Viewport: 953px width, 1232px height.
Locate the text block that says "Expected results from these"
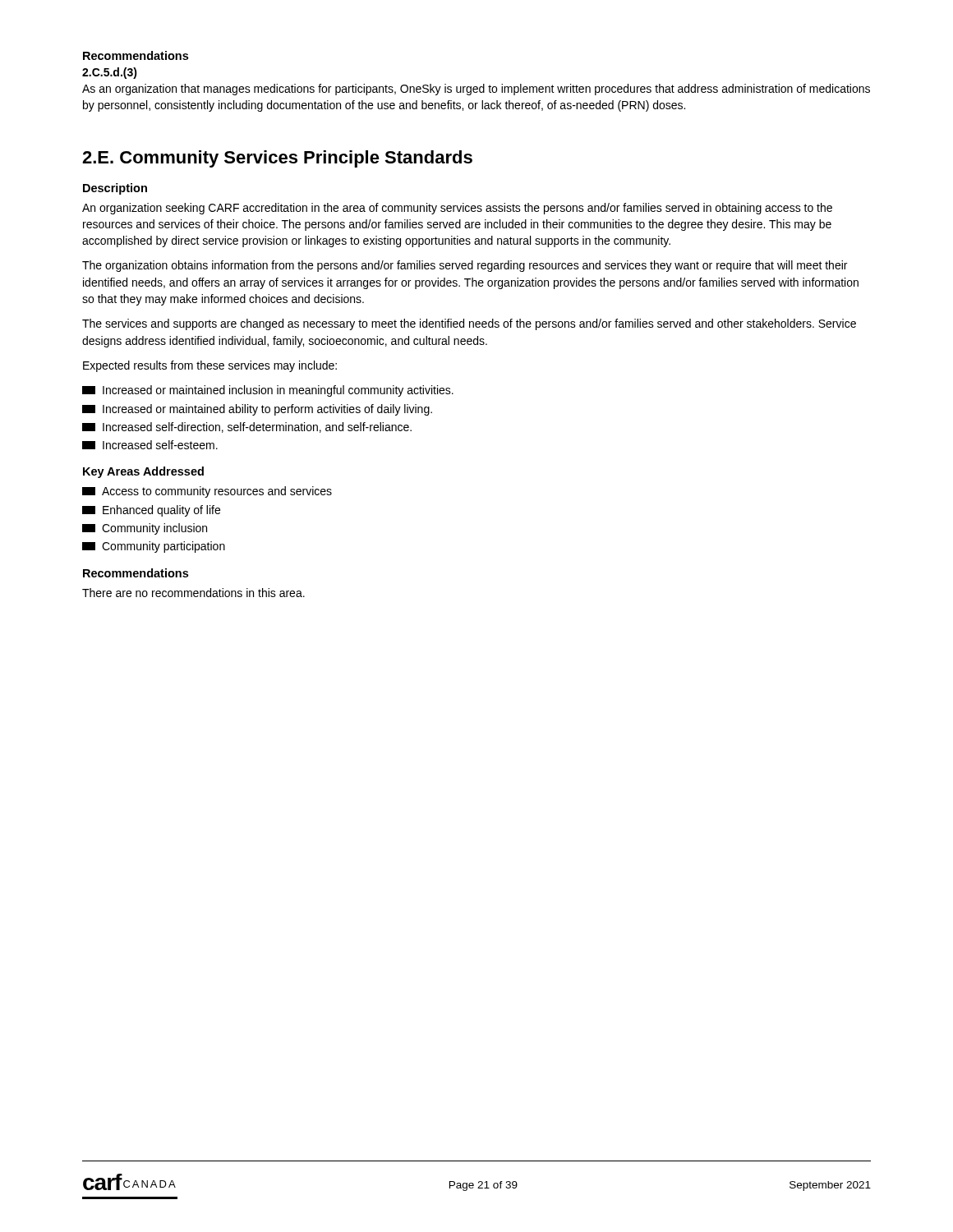tap(210, 365)
